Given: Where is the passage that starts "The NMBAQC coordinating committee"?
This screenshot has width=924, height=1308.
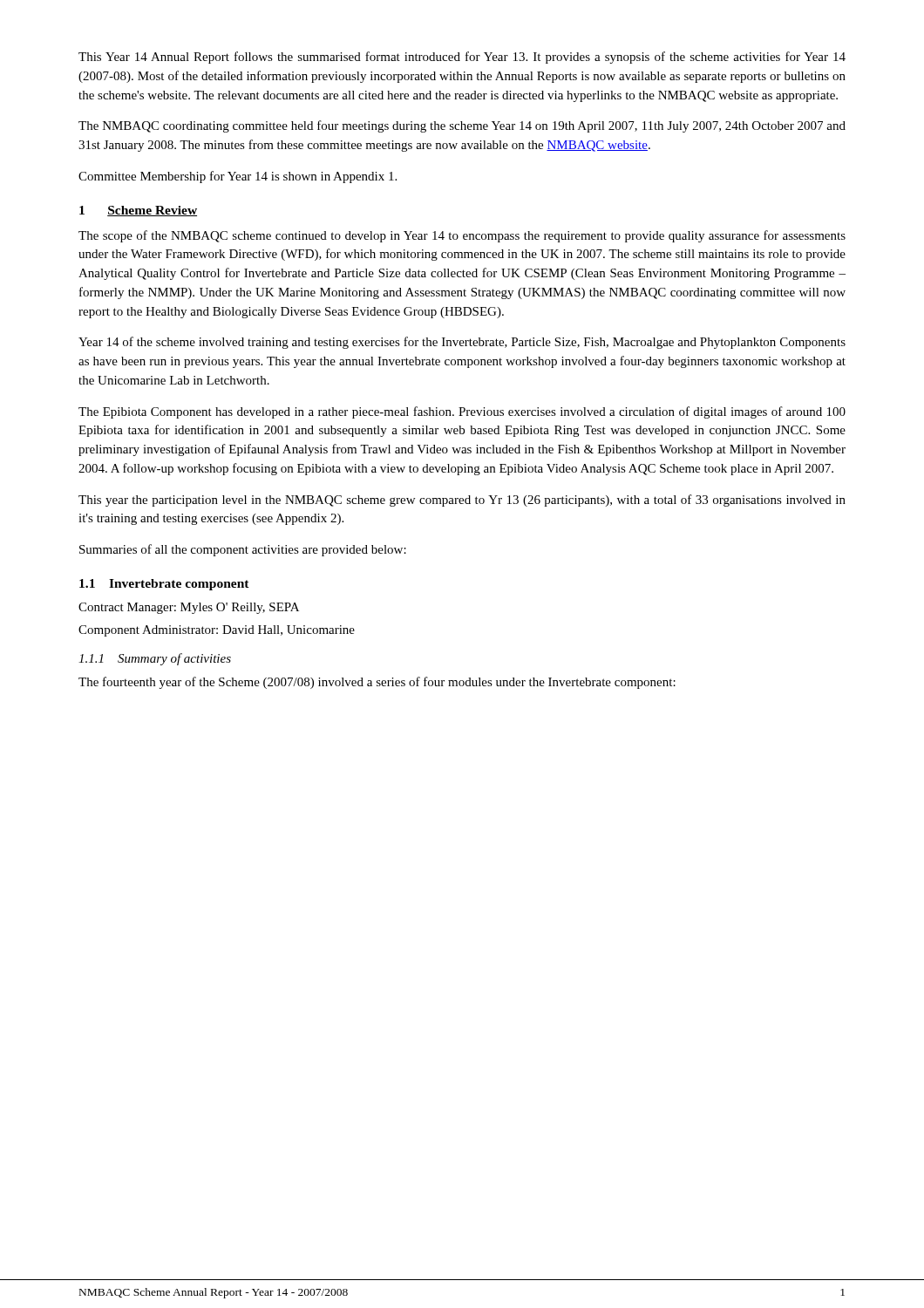Looking at the screenshot, I should pyautogui.click(x=462, y=136).
